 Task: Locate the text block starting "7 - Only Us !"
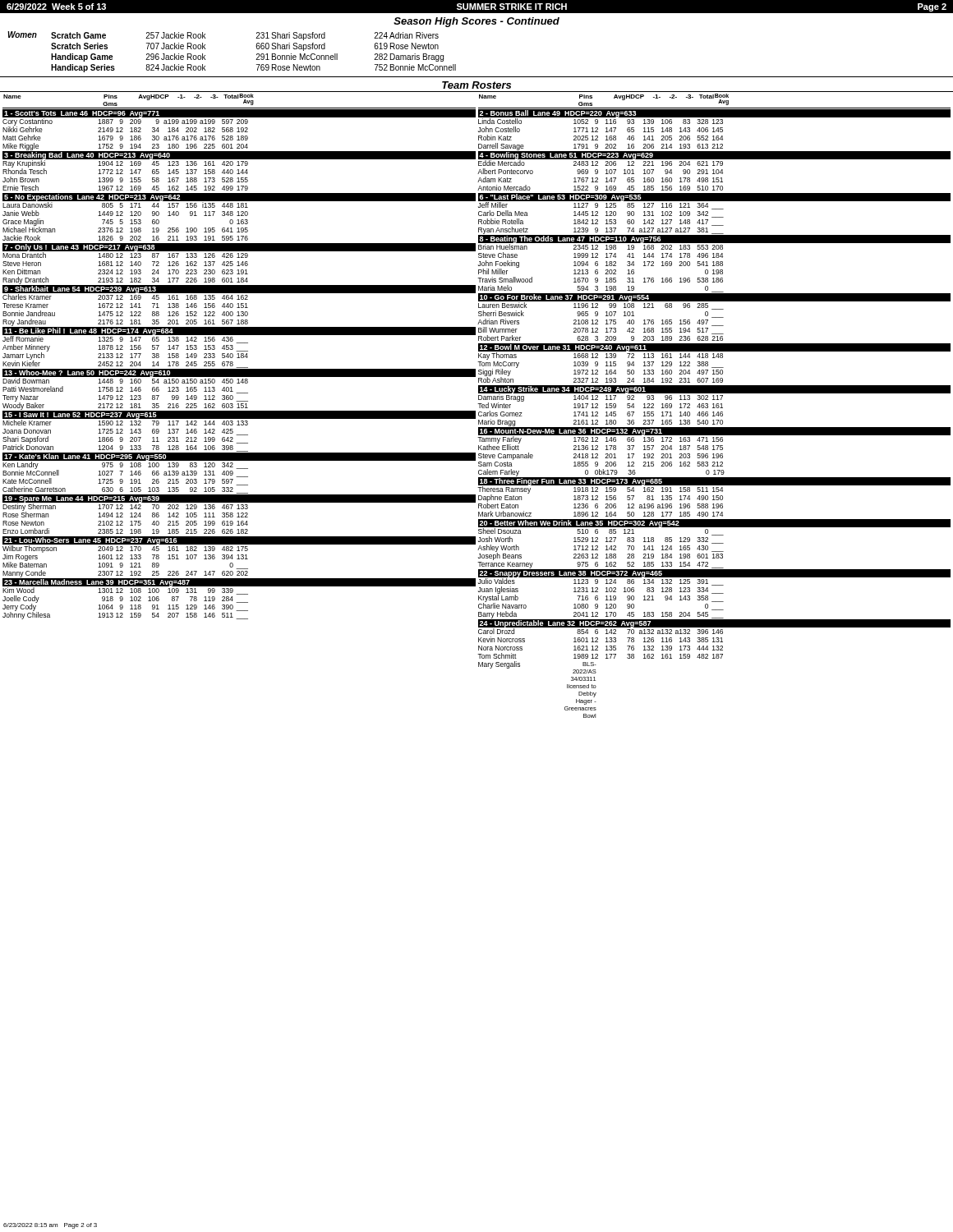pos(79,247)
